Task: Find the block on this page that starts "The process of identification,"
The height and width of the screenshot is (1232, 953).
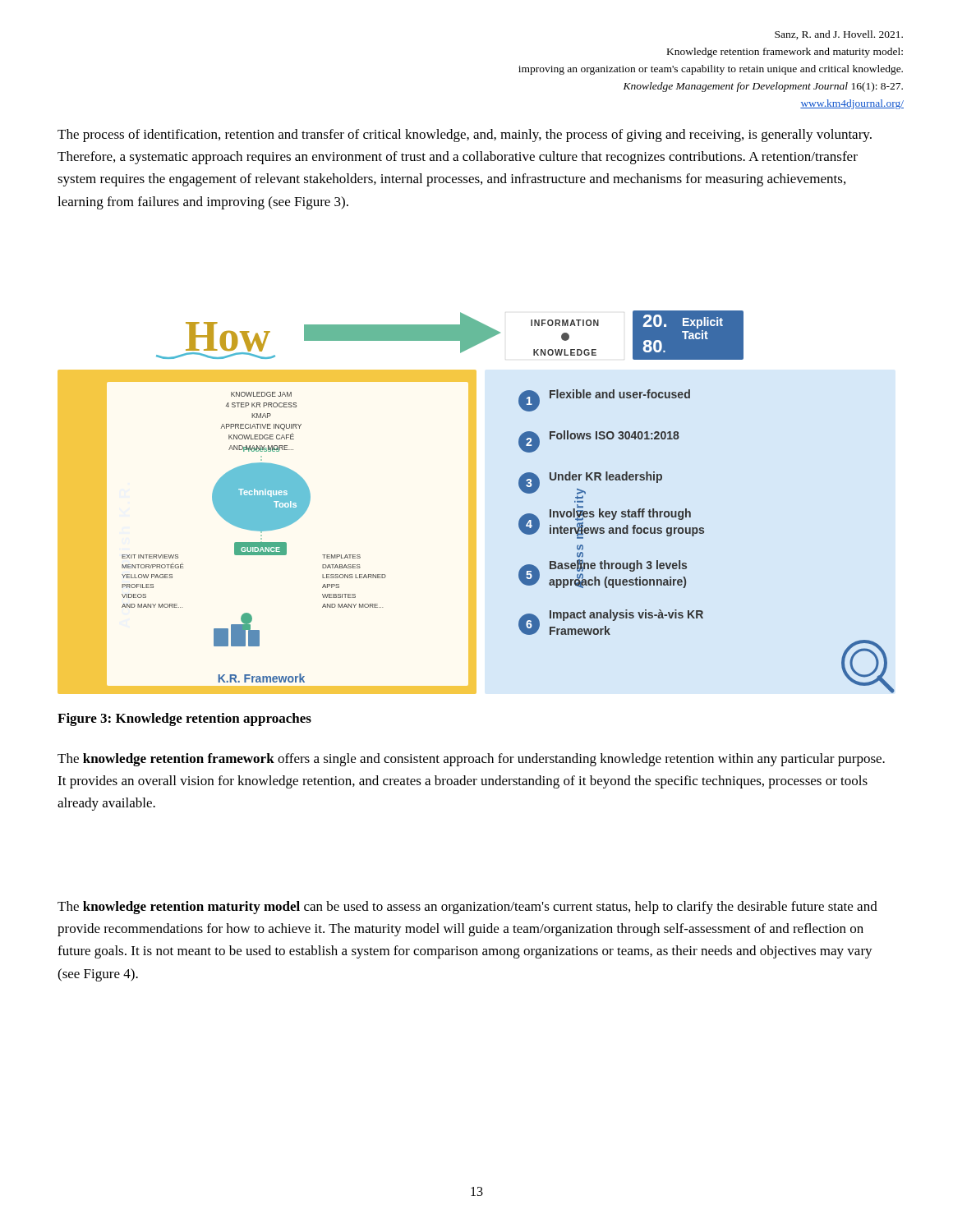Action: pos(465,168)
